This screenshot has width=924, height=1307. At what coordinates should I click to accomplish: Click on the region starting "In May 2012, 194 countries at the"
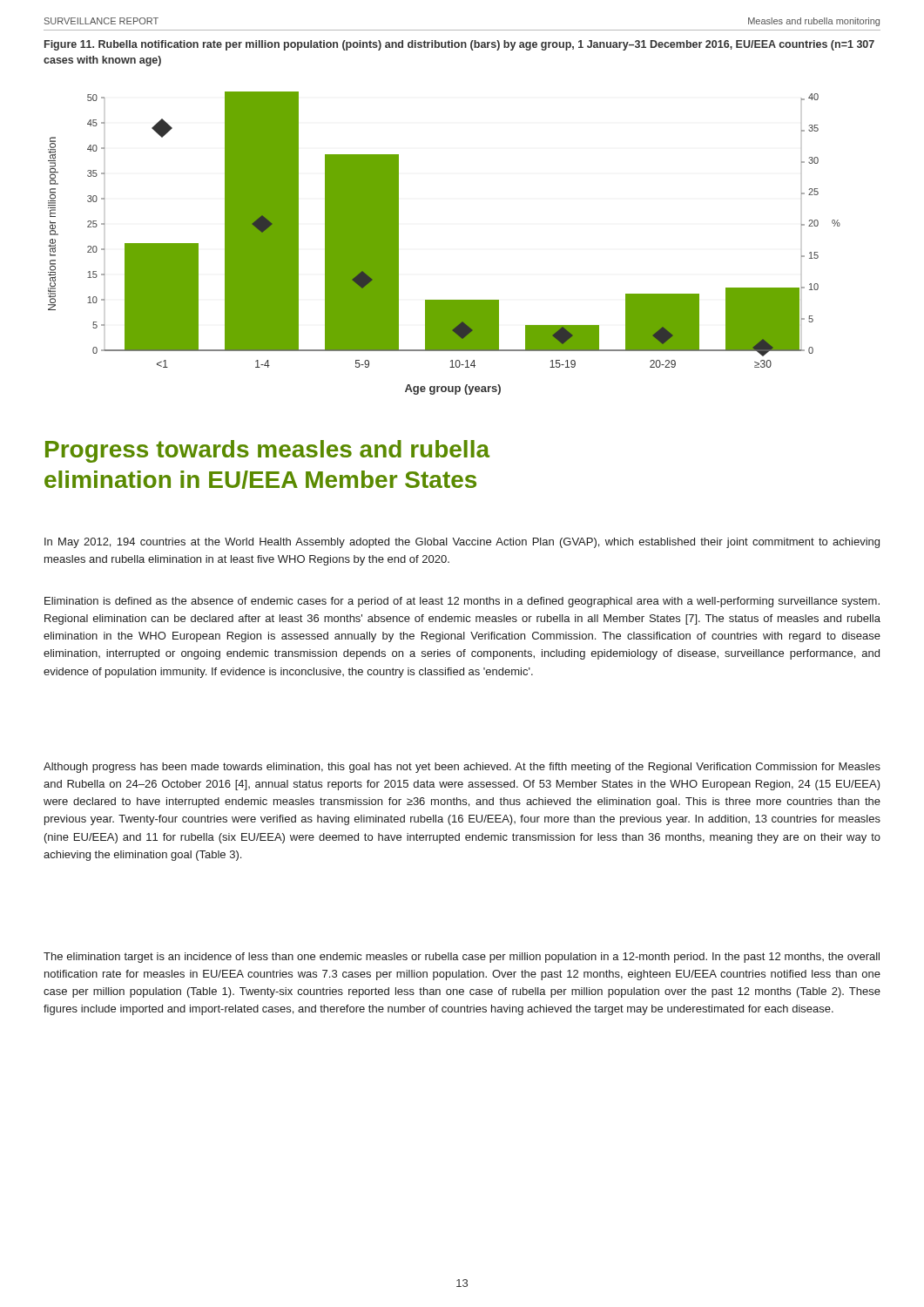462,550
